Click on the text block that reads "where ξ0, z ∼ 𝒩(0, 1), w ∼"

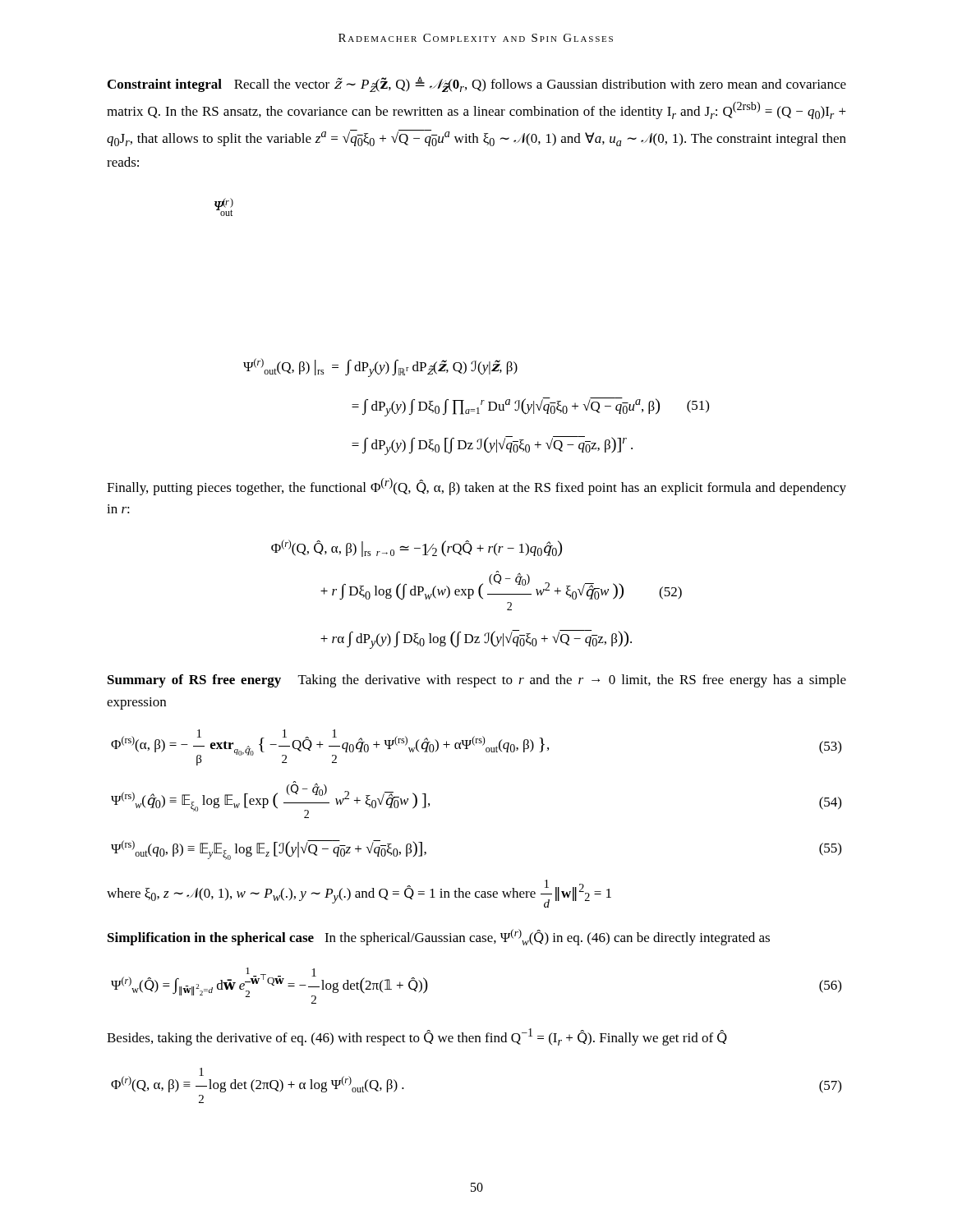click(x=359, y=894)
